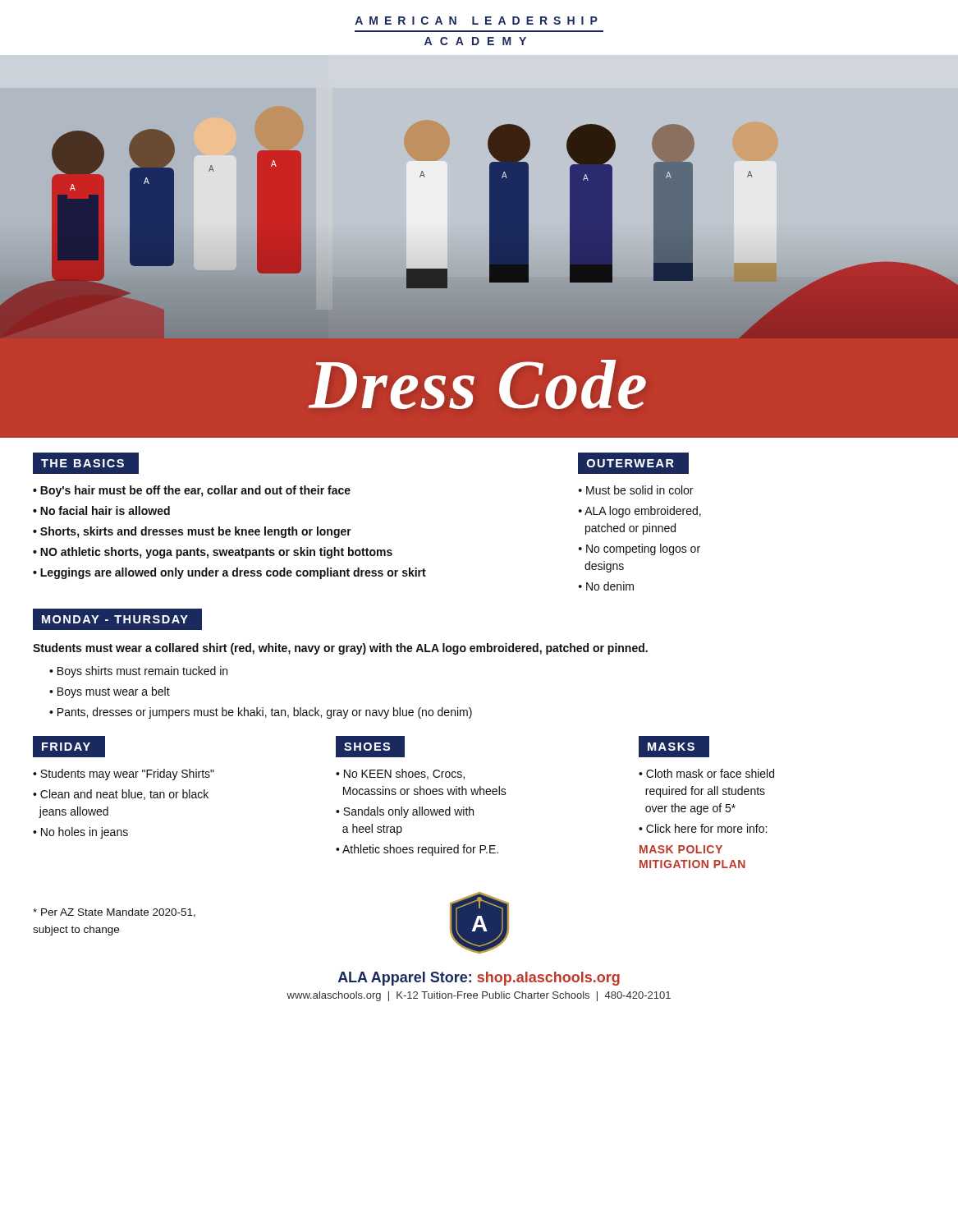Locate the block of text that opens with "• Boys shirts must remain"
Screen dimensions: 1232x958
[x=138, y=672]
